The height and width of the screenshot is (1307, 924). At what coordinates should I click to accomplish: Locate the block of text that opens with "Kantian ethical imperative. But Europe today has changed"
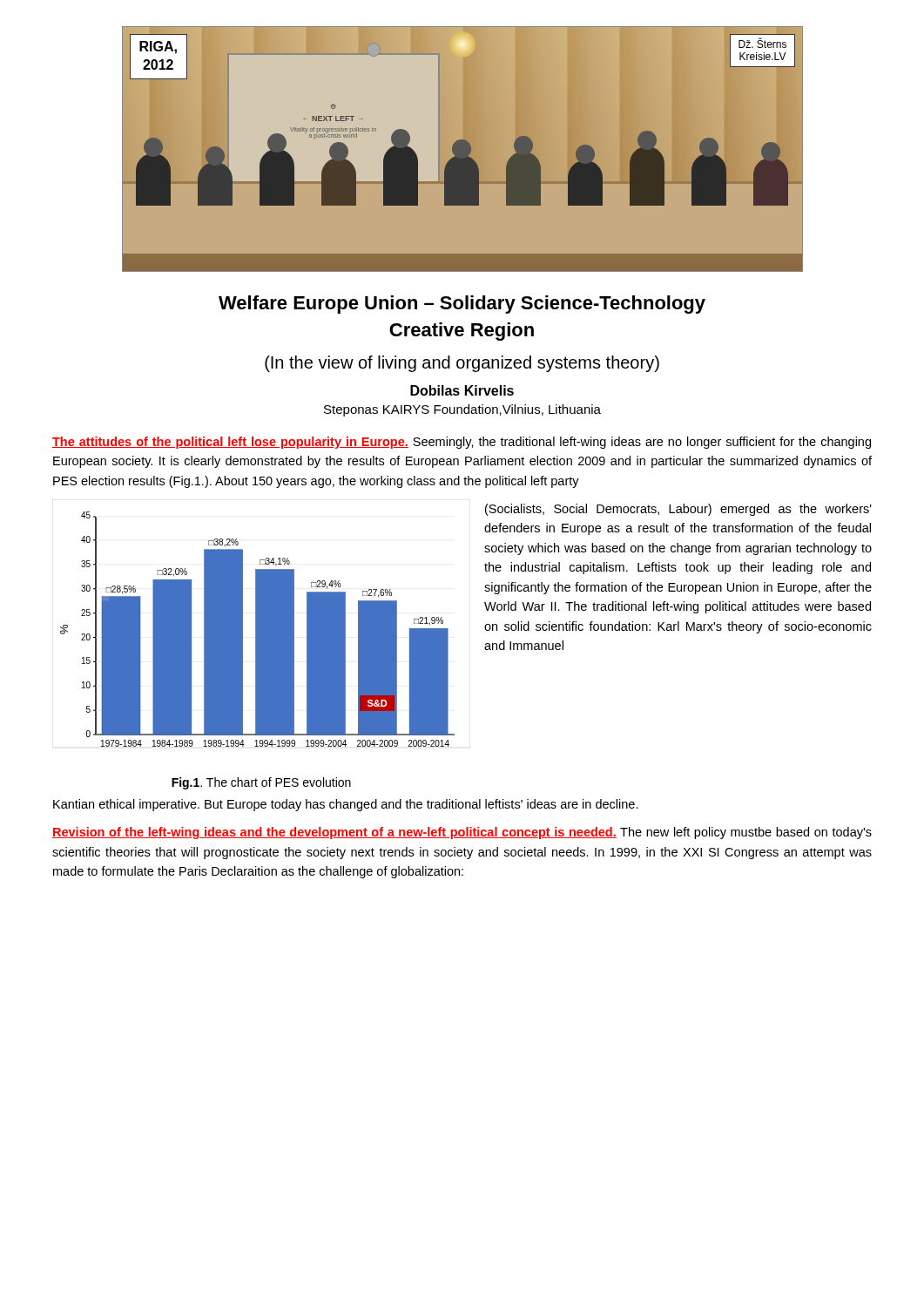[346, 804]
